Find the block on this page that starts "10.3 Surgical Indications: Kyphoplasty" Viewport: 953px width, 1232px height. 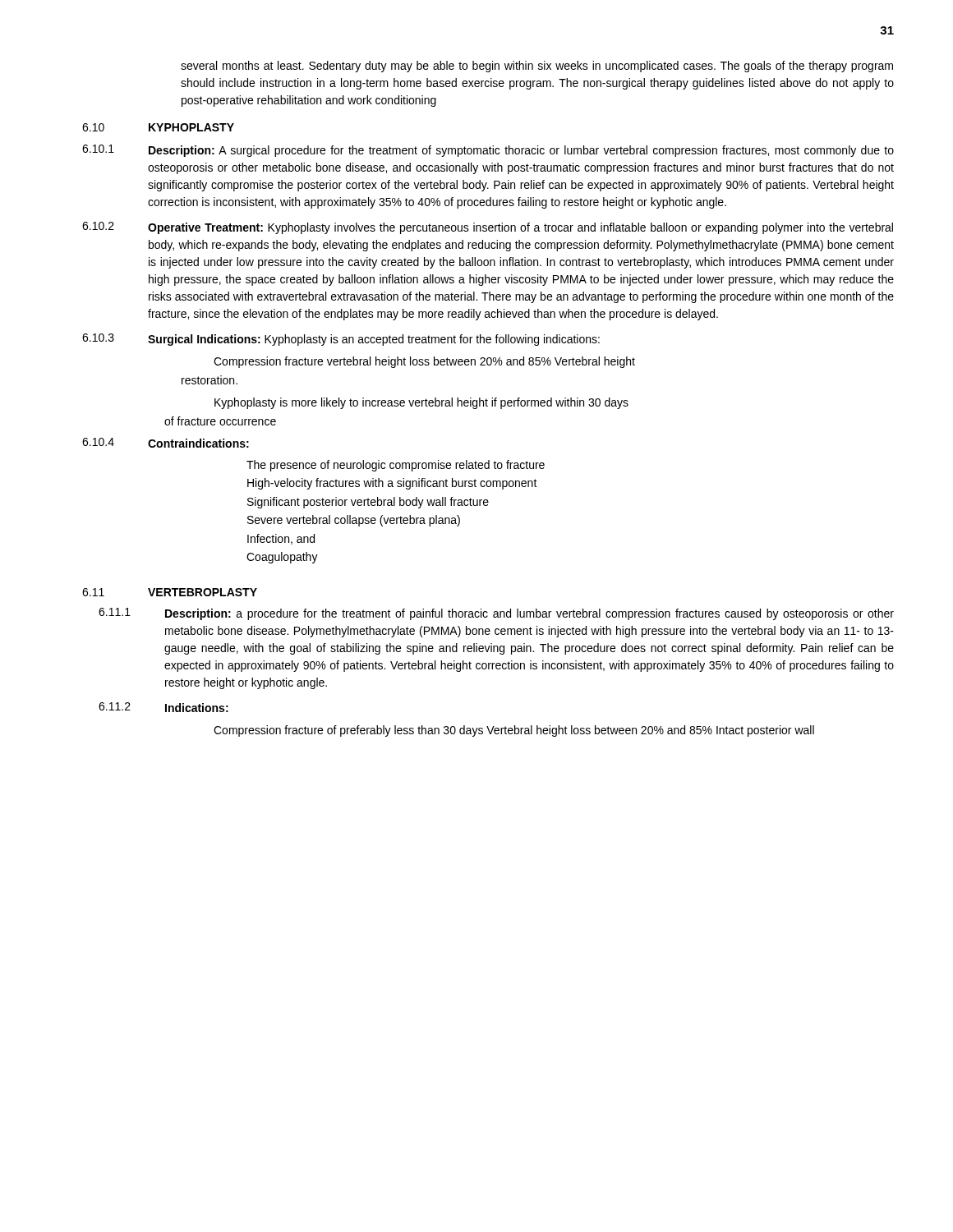pos(488,340)
